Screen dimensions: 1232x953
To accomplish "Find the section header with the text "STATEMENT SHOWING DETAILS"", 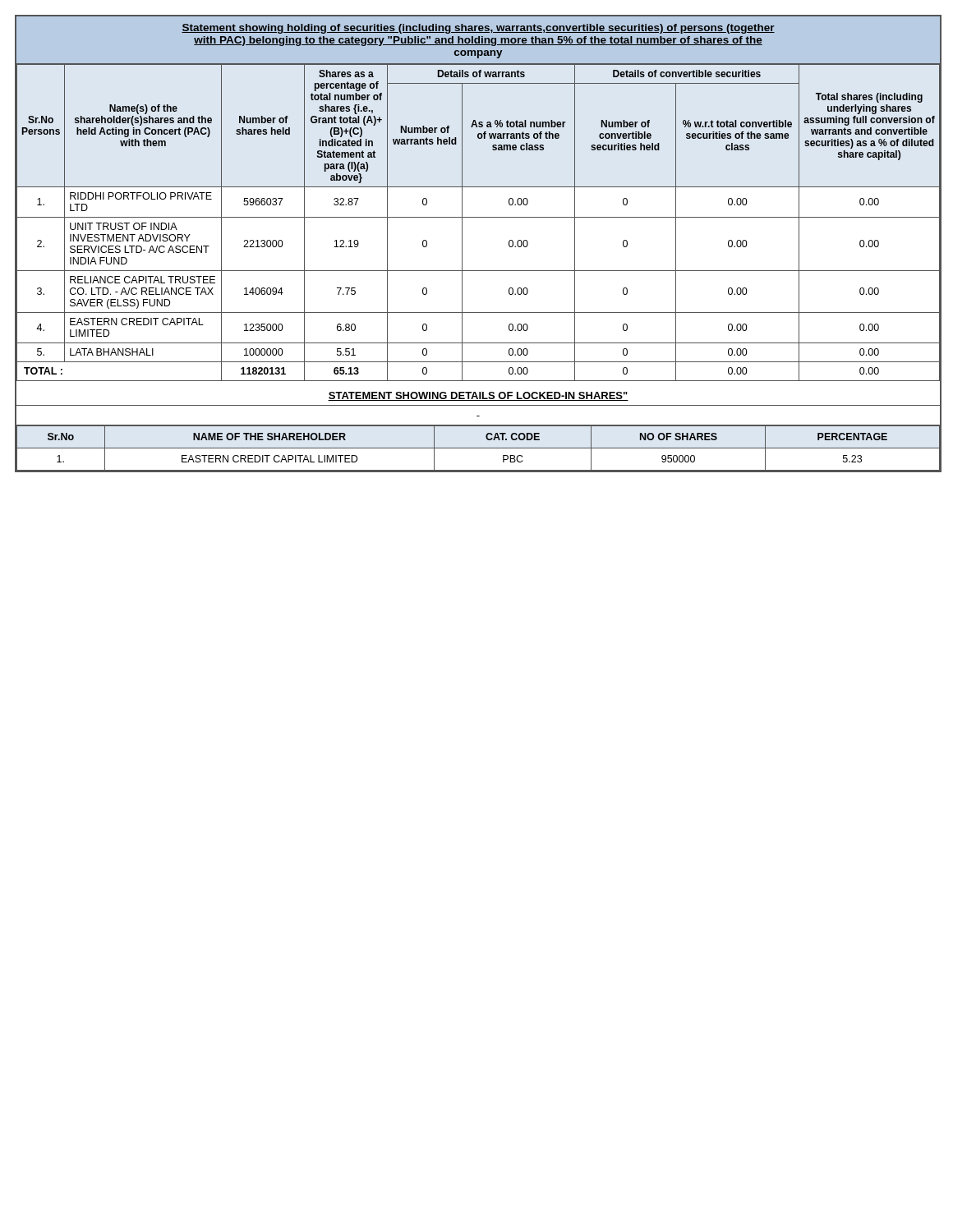I will (x=478, y=395).
